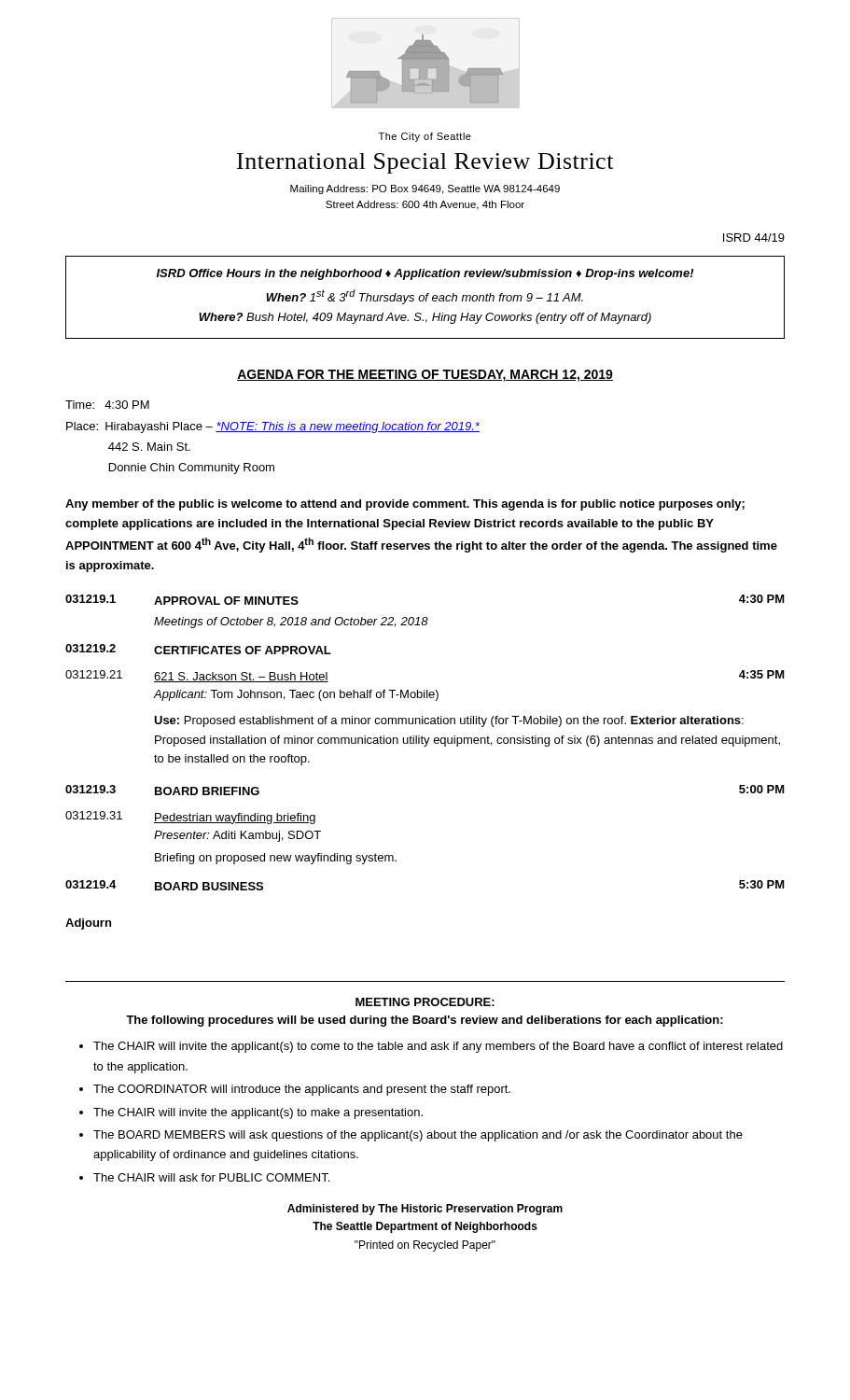Where does it say "031219.4 BOARD BUSINESS 5:30 PM"?

[87, 885]
